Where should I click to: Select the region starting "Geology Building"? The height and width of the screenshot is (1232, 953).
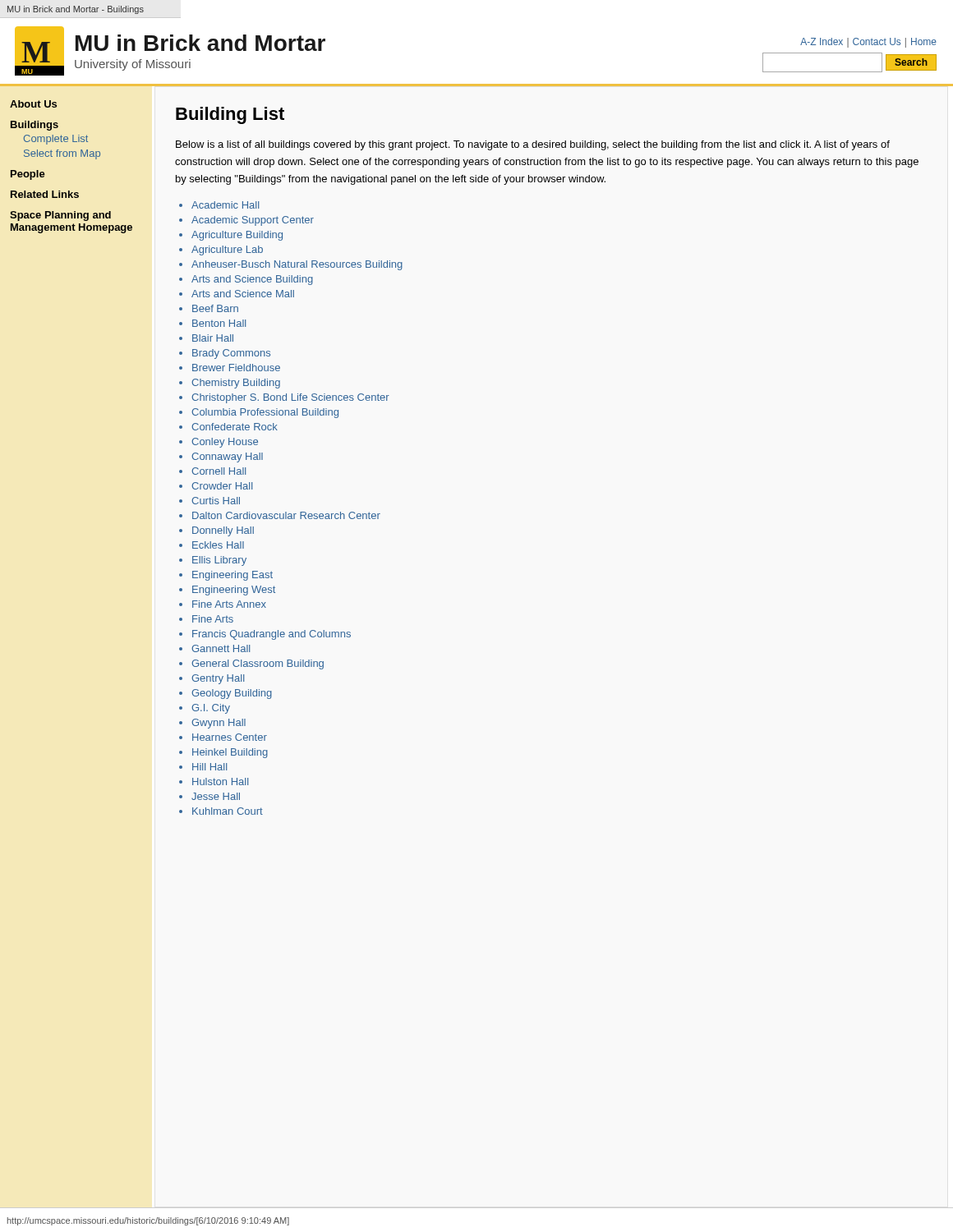[x=232, y=693]
